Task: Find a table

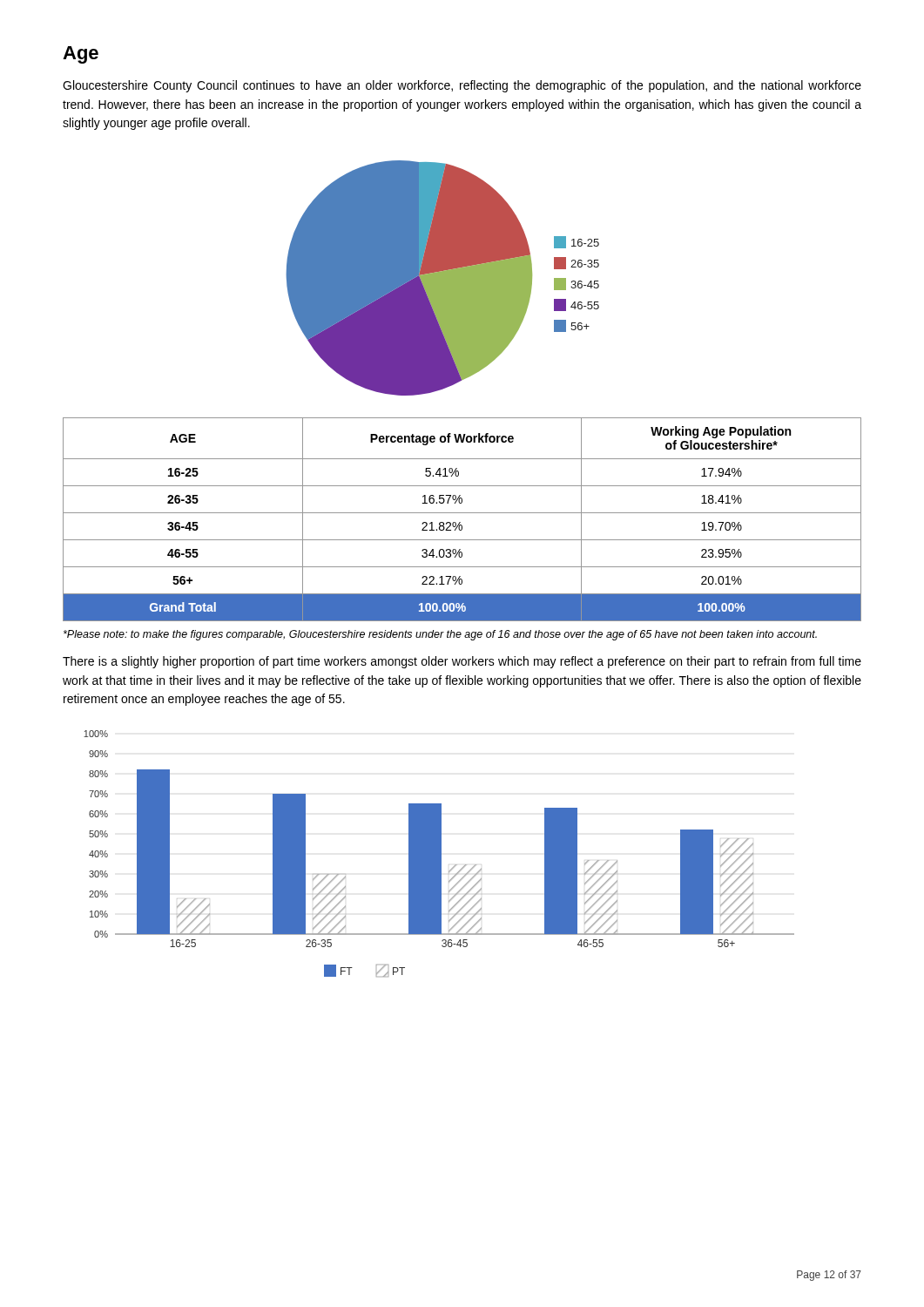Action: (462, 519)
